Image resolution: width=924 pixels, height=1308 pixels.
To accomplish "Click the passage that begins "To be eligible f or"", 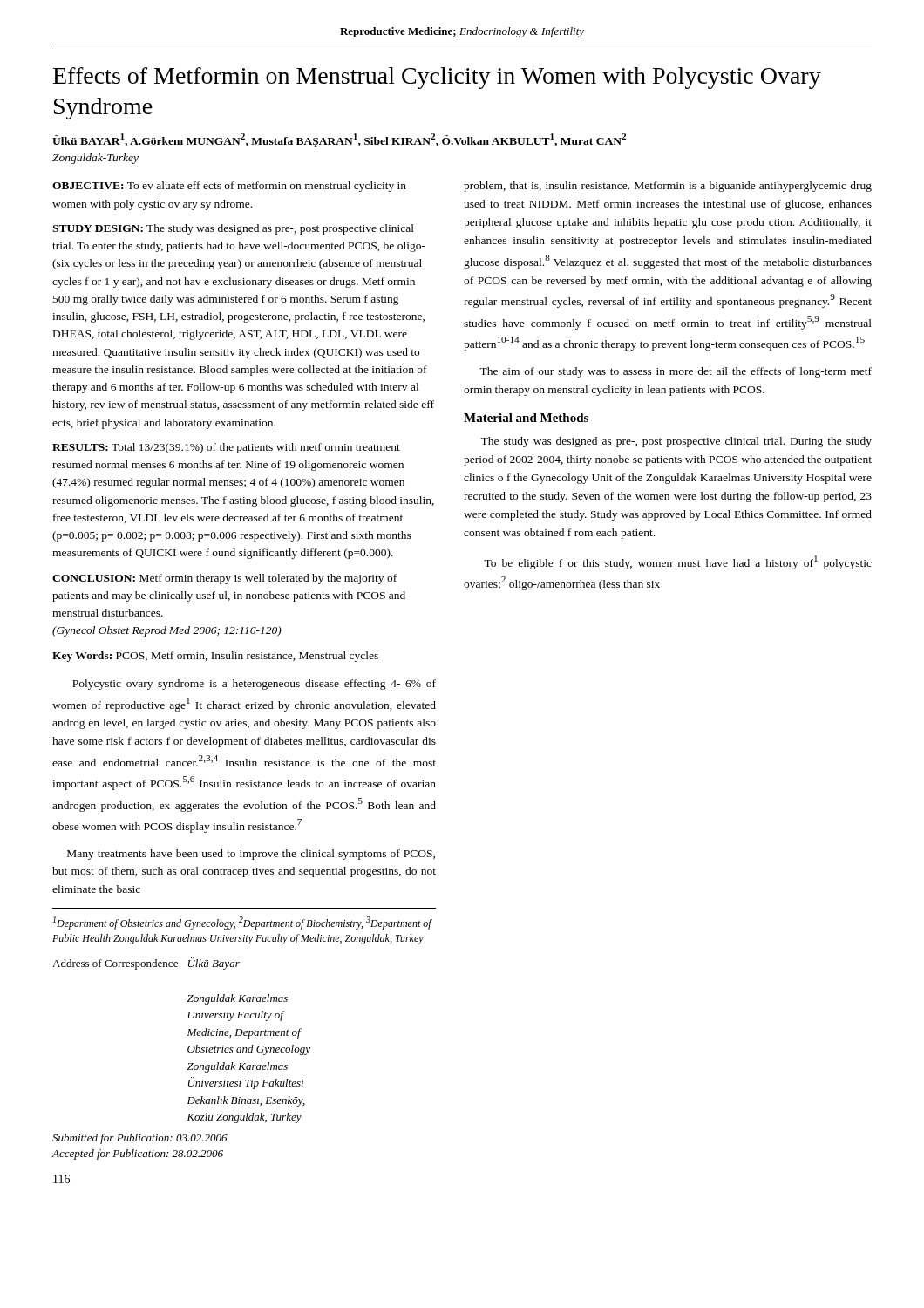I will click(x=668, y=571).
